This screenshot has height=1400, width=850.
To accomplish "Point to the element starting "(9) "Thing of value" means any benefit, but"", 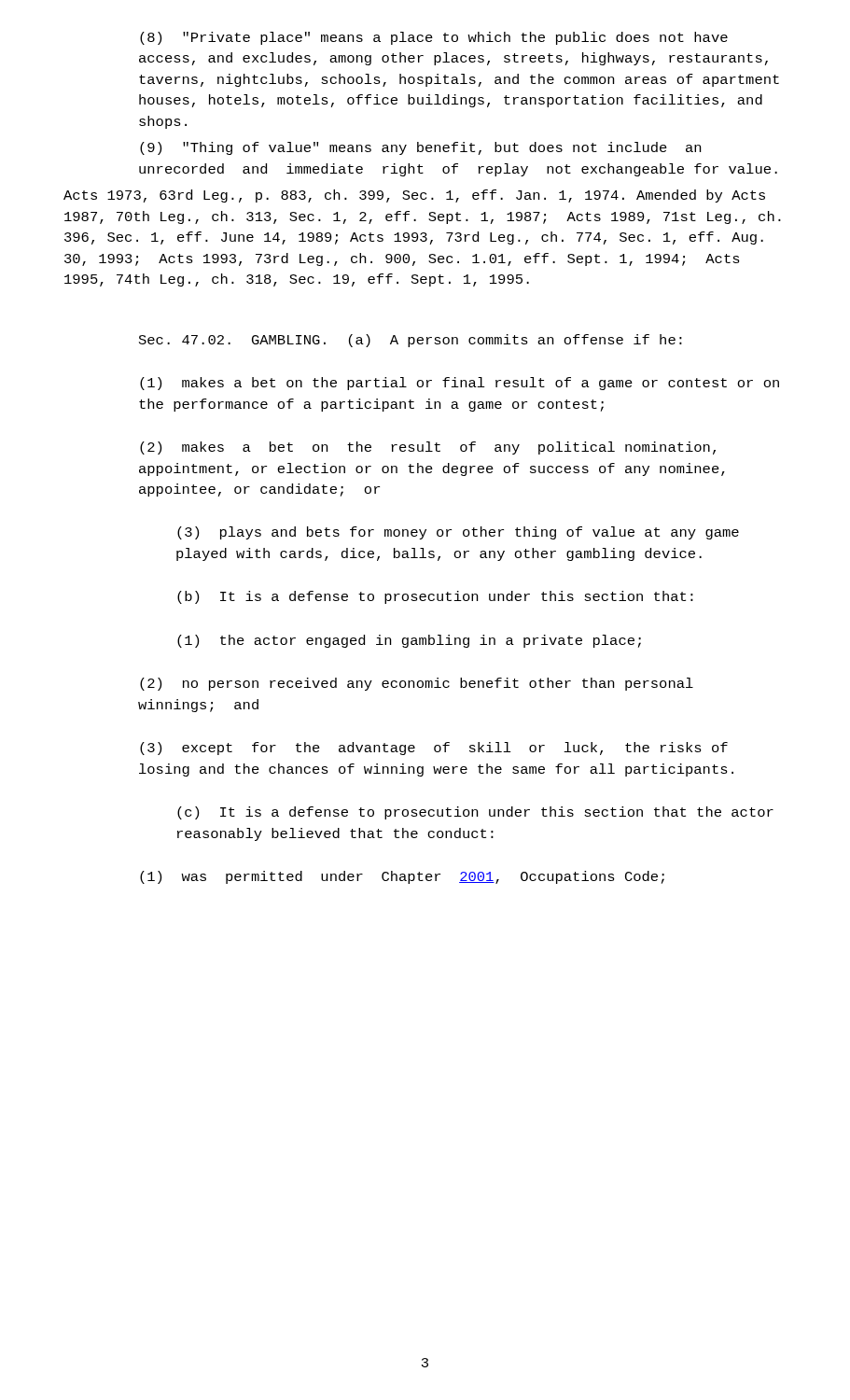I will point(462,159).
